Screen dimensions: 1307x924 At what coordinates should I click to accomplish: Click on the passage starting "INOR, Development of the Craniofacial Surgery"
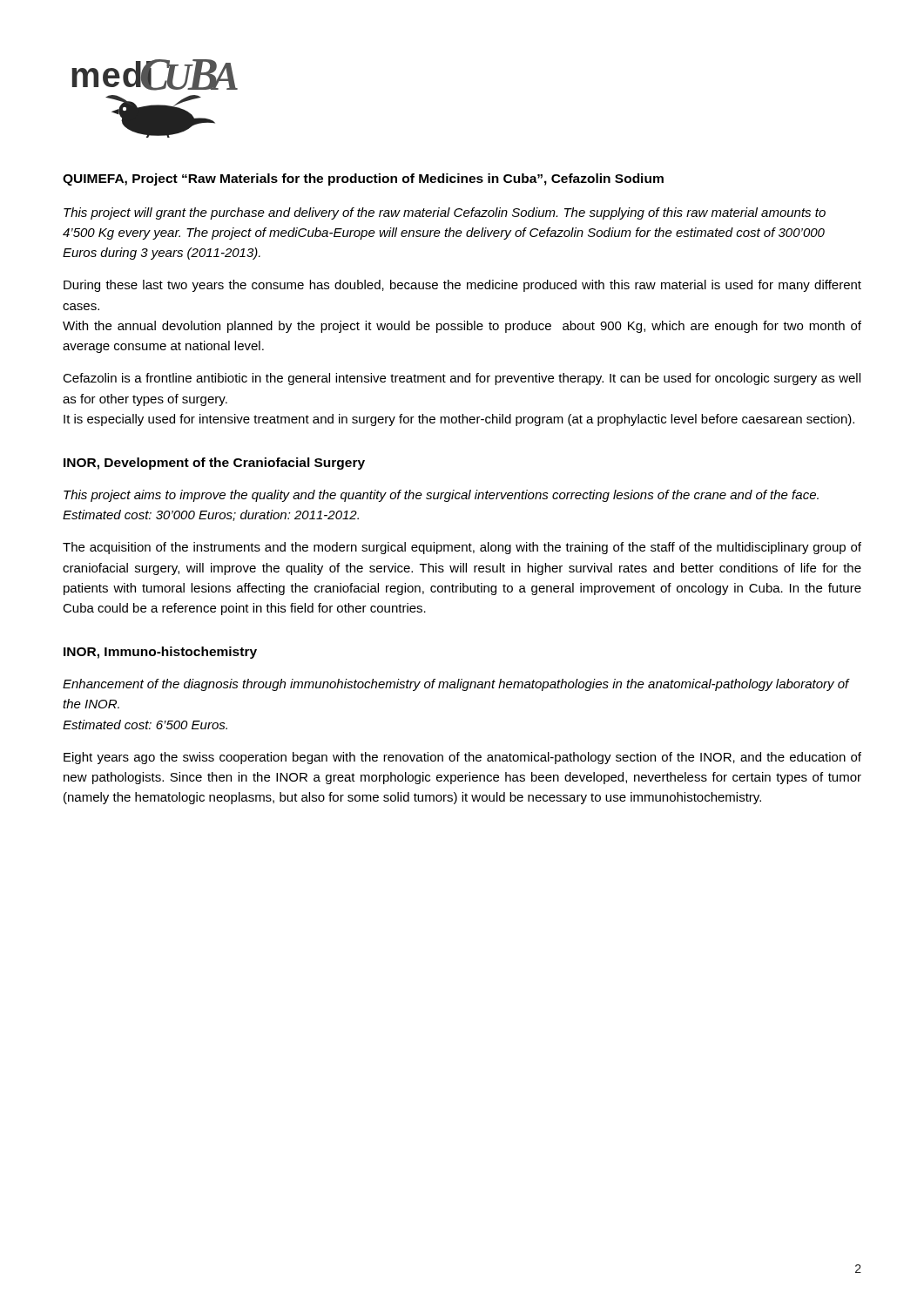pos(214,462)
